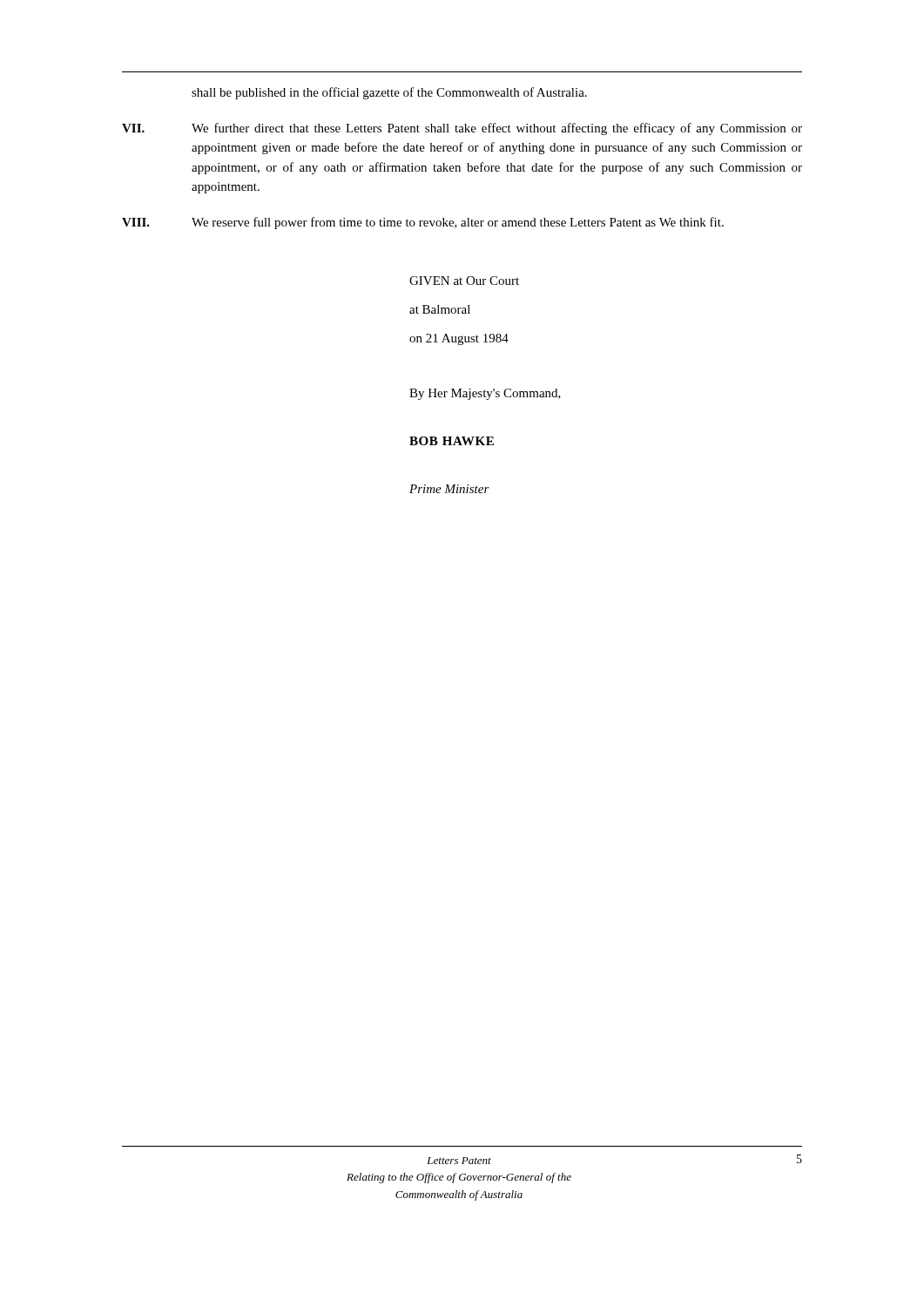The height and width of the screenshot is (1307, 924).
Task: Click on the list item that says "VII. We further direct that these"
Action: coord(462,157)
